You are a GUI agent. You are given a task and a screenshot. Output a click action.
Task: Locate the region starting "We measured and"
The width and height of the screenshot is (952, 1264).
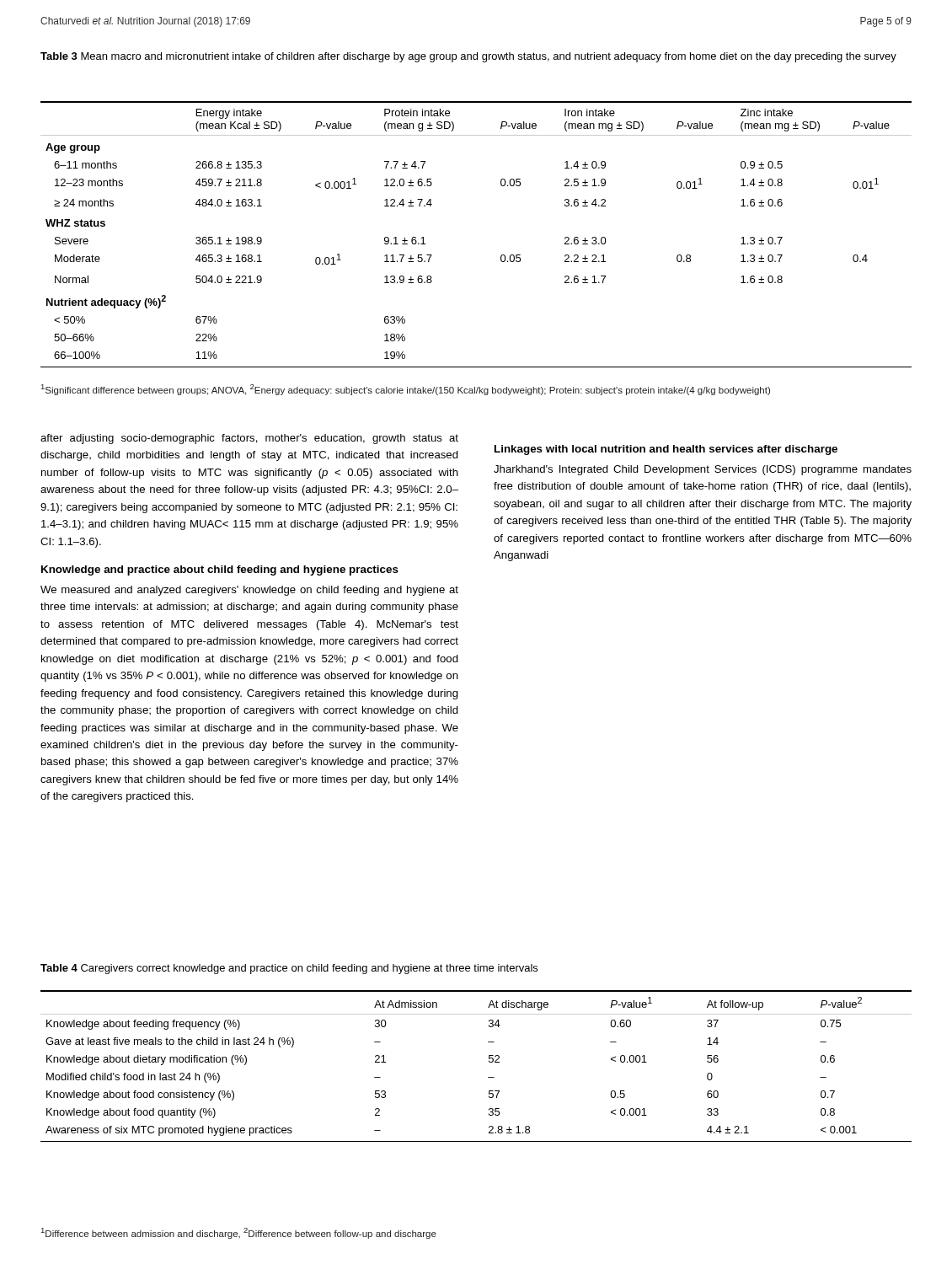(x=249, y=693)
